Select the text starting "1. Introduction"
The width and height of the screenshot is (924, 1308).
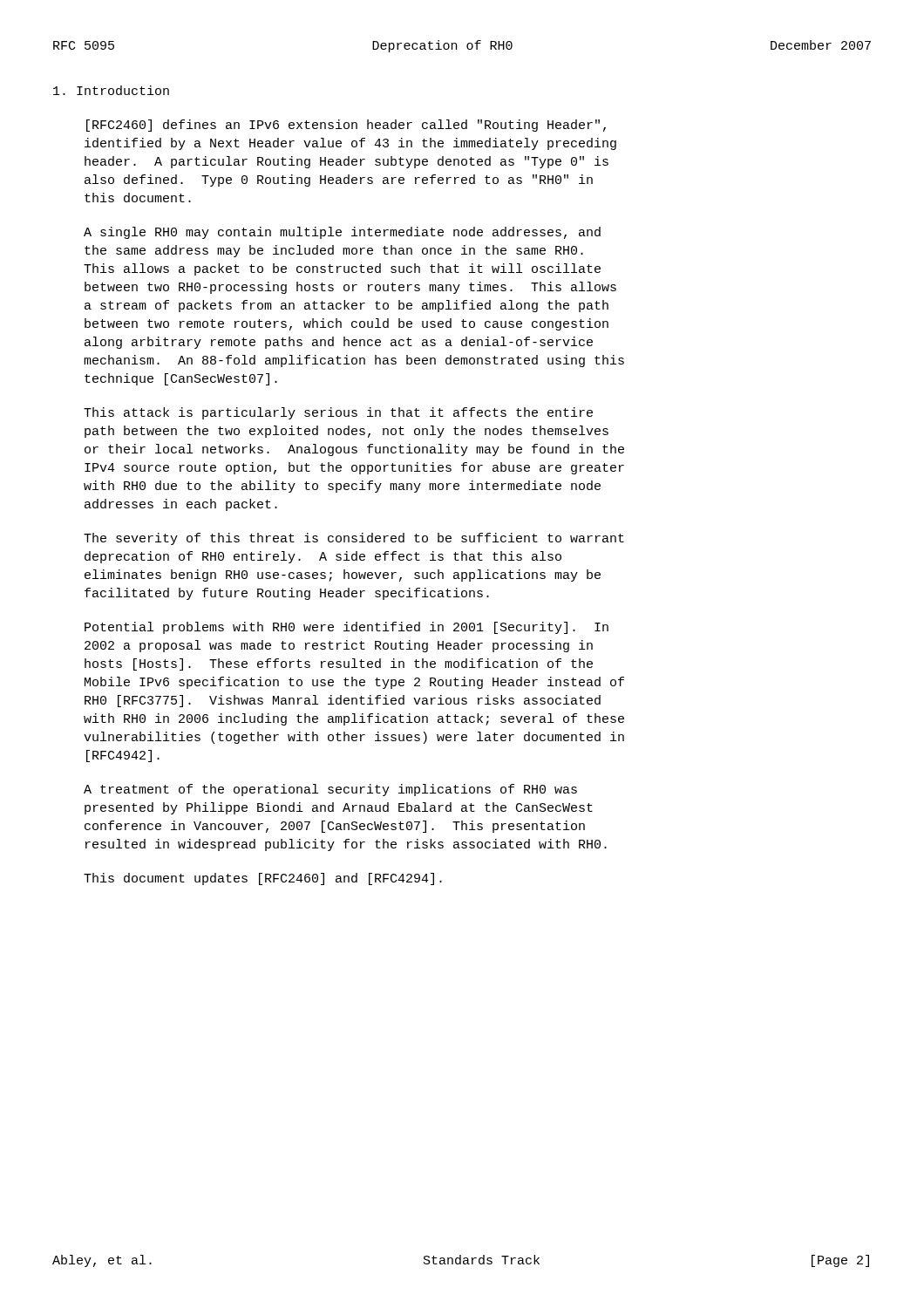tap(111, 92)
